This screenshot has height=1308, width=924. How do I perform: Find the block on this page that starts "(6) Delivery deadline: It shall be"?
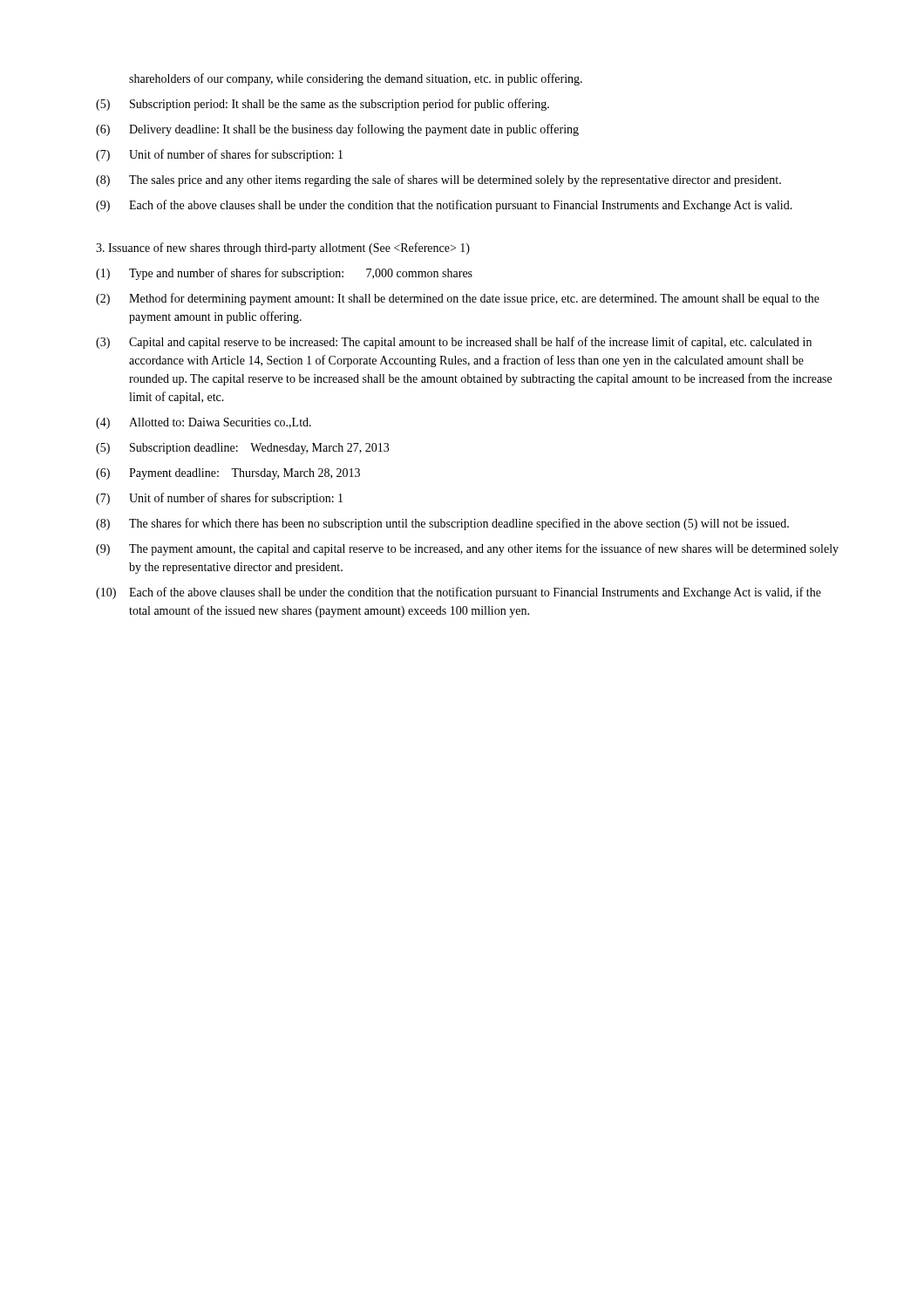point(471,129)
